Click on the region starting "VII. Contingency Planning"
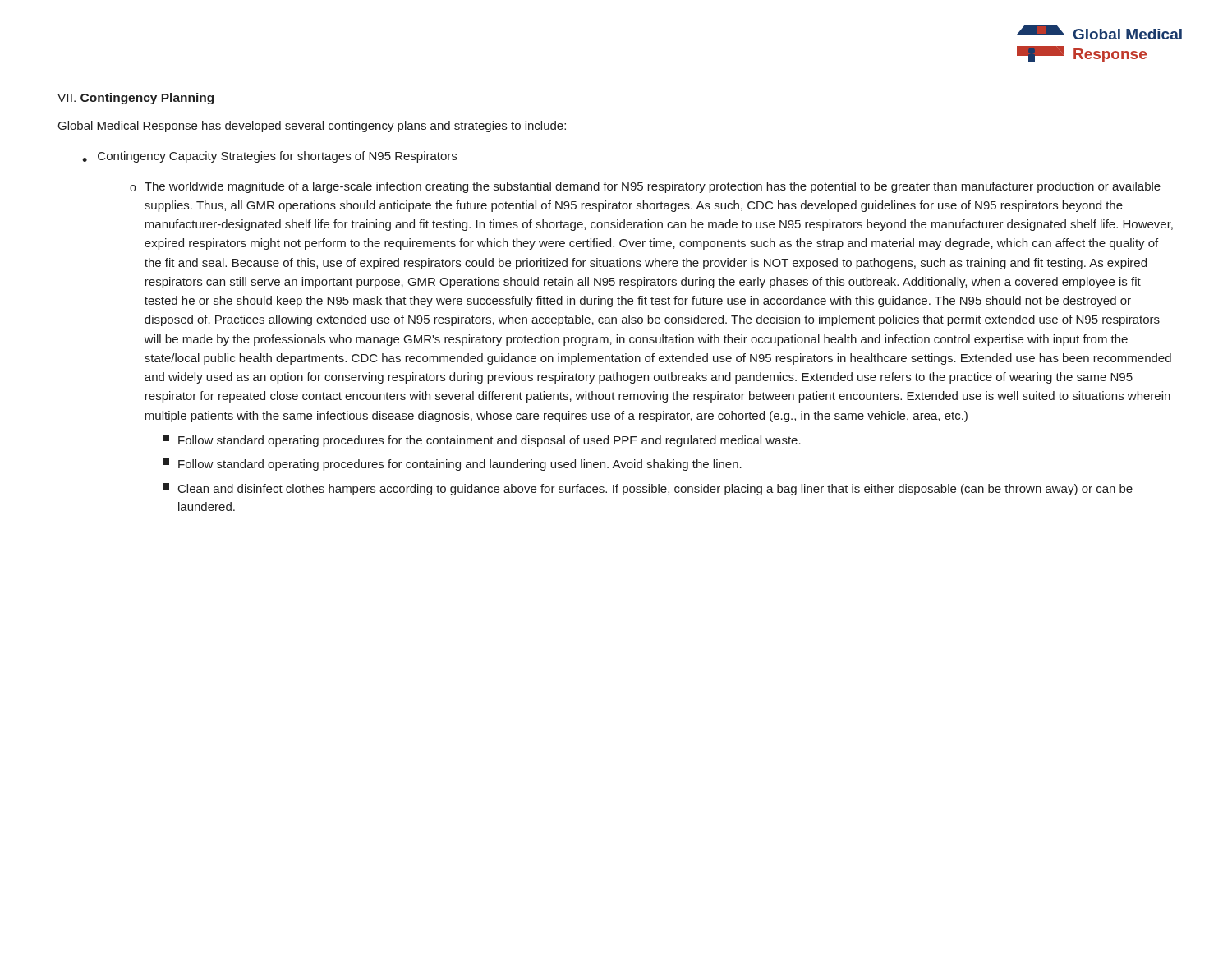Image resolution: width=1232 pixels, height=953 pixels. pyautogui.click(x=136, y=97)
